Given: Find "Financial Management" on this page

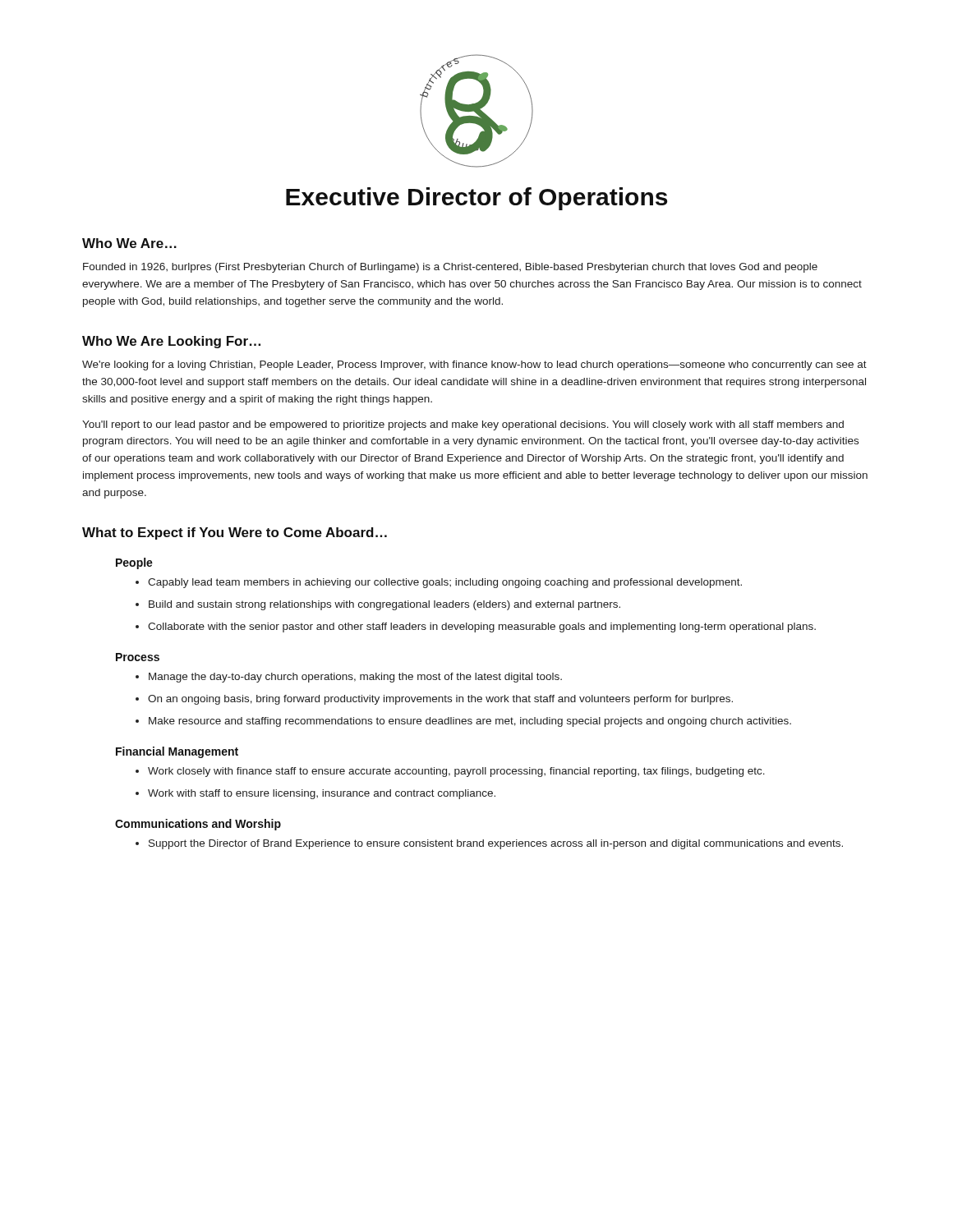Looking at the screenshot, I should click(177, 751).
